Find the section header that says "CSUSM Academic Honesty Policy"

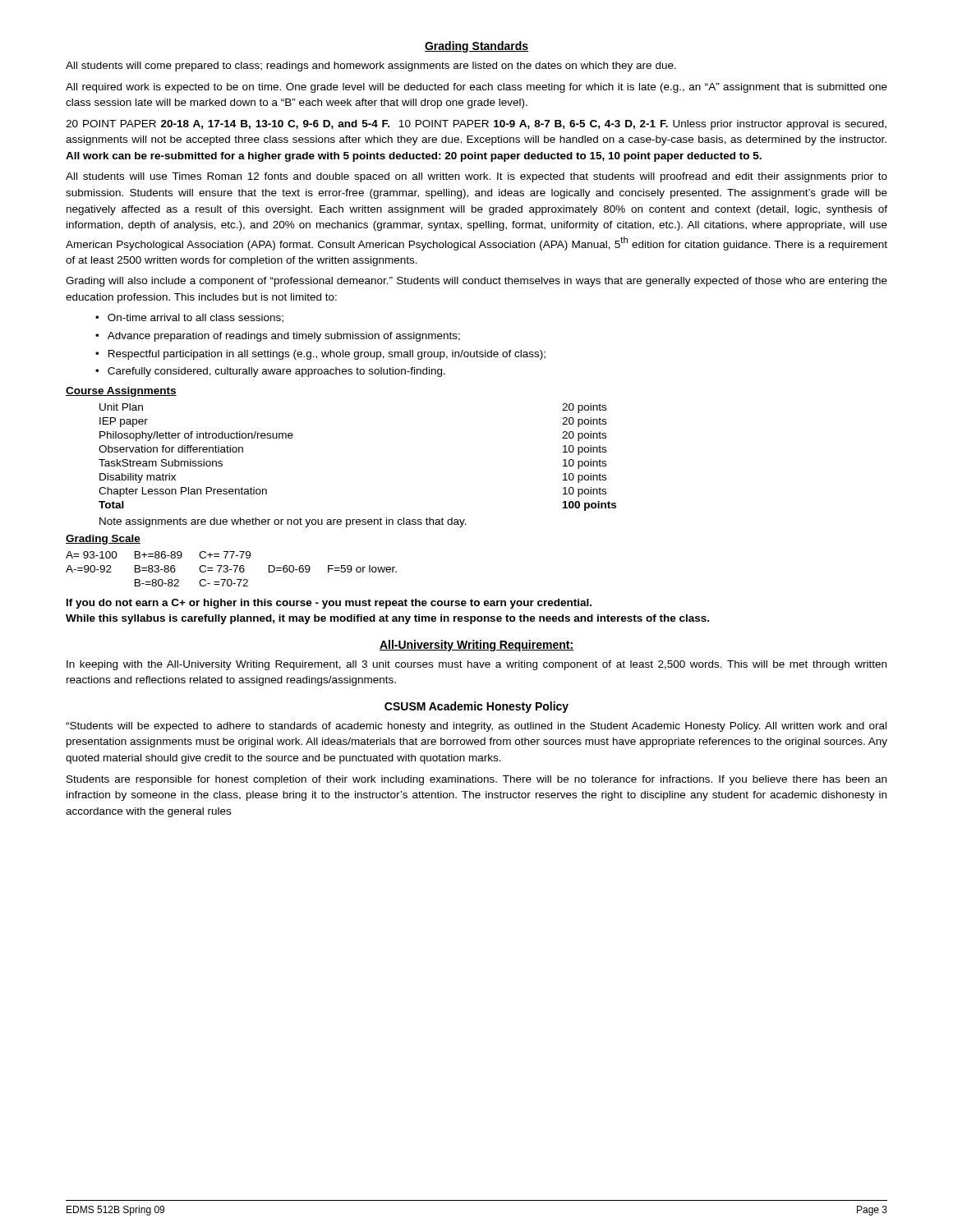476,706
